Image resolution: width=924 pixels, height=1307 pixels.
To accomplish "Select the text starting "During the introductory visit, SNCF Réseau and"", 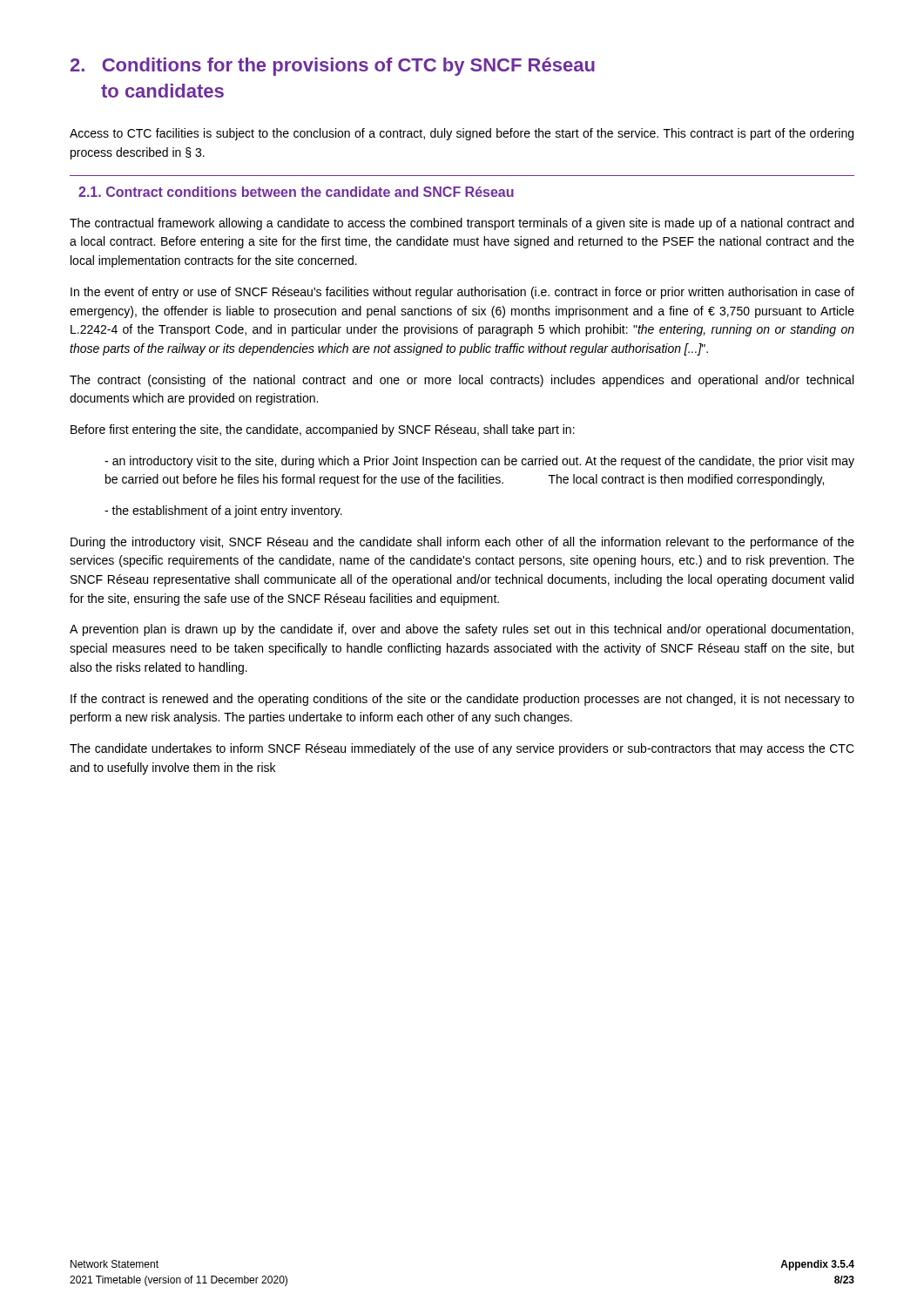I will click(x=462, y=571).
